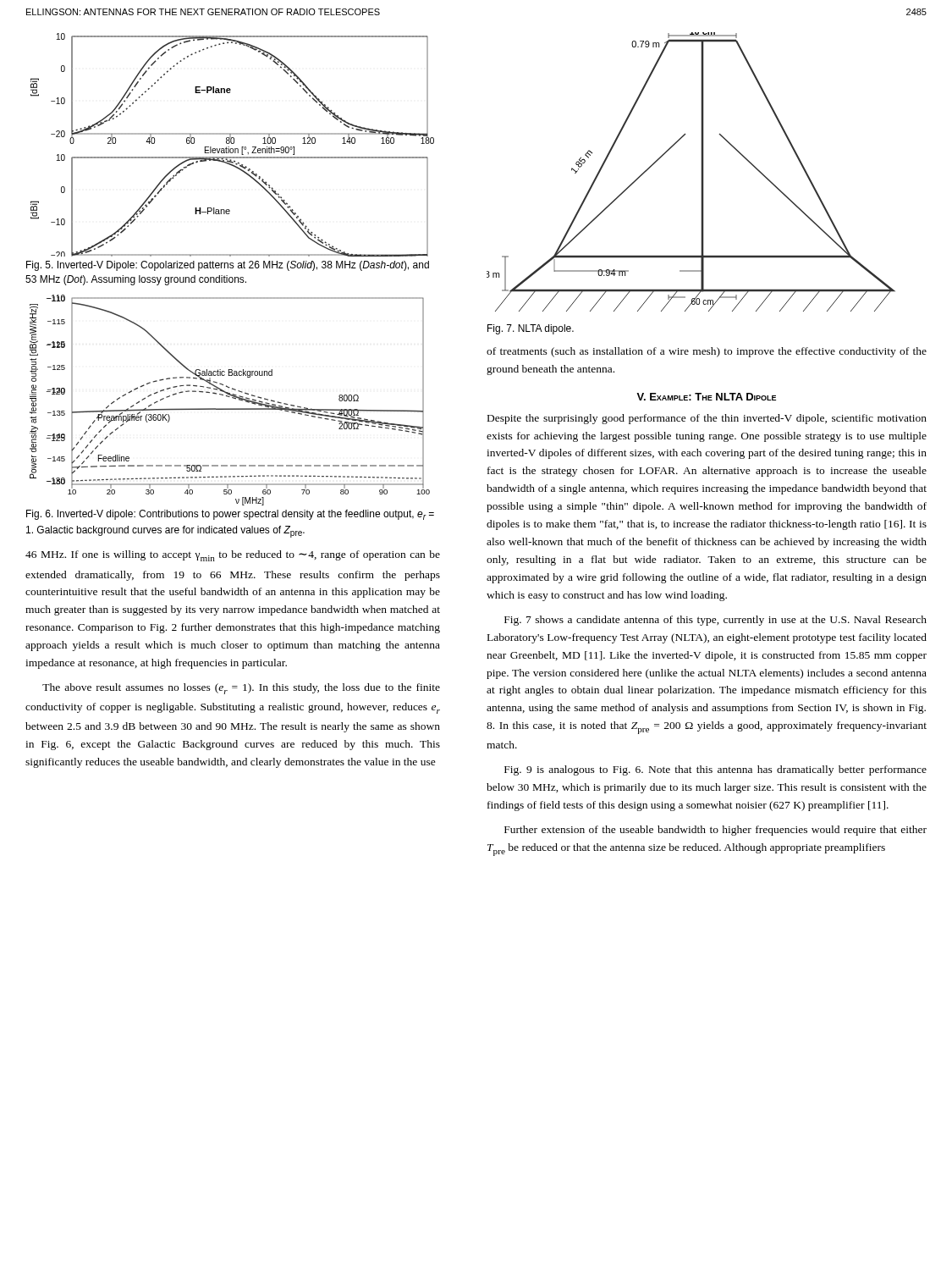Find the text block starting "Fig. 5. Inverted-V Dipole: Copolarized"
Image resolution: width=952 pixels, height=1270 pixels.
pos(227,272)
